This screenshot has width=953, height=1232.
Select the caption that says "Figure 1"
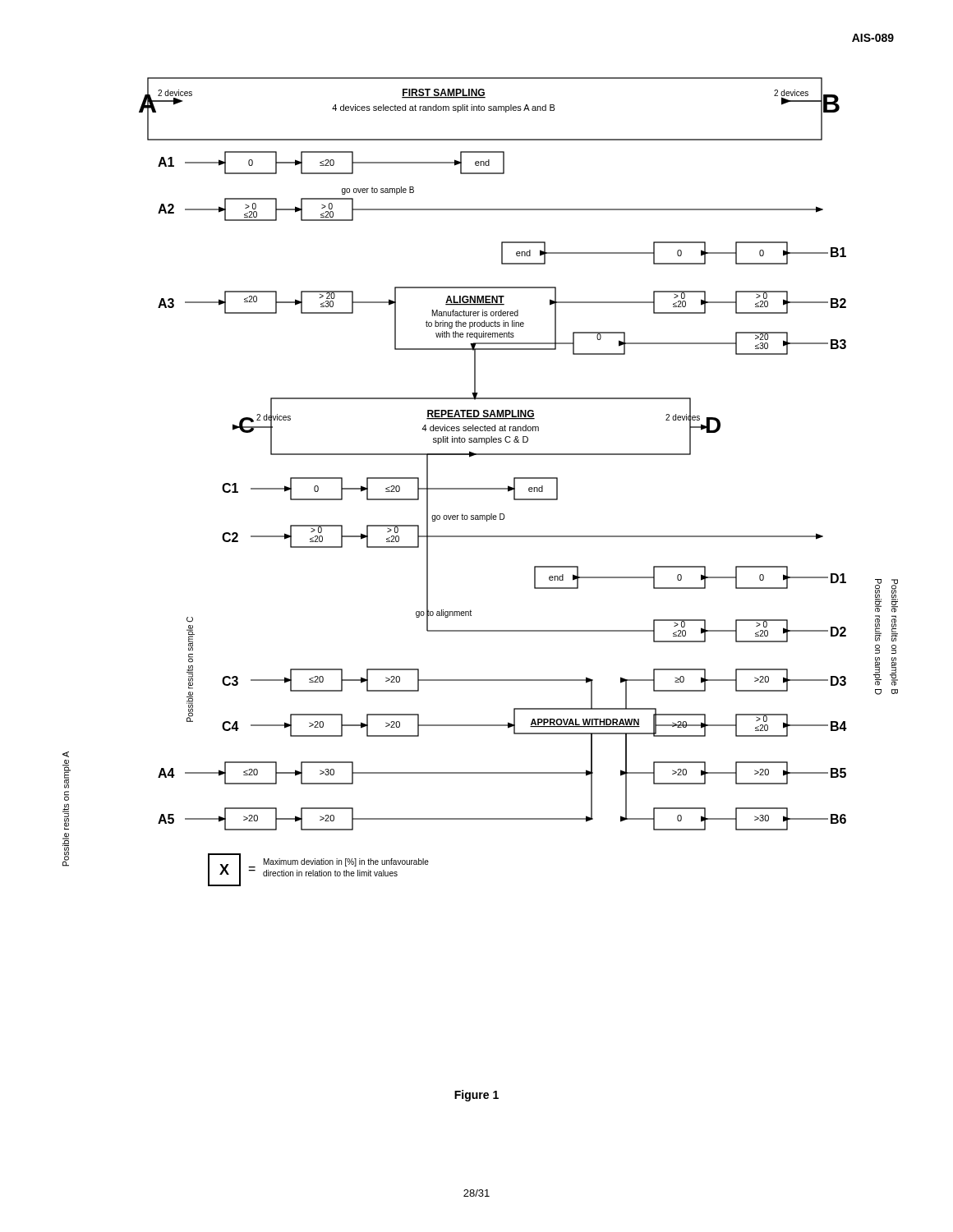(476, 1095)
